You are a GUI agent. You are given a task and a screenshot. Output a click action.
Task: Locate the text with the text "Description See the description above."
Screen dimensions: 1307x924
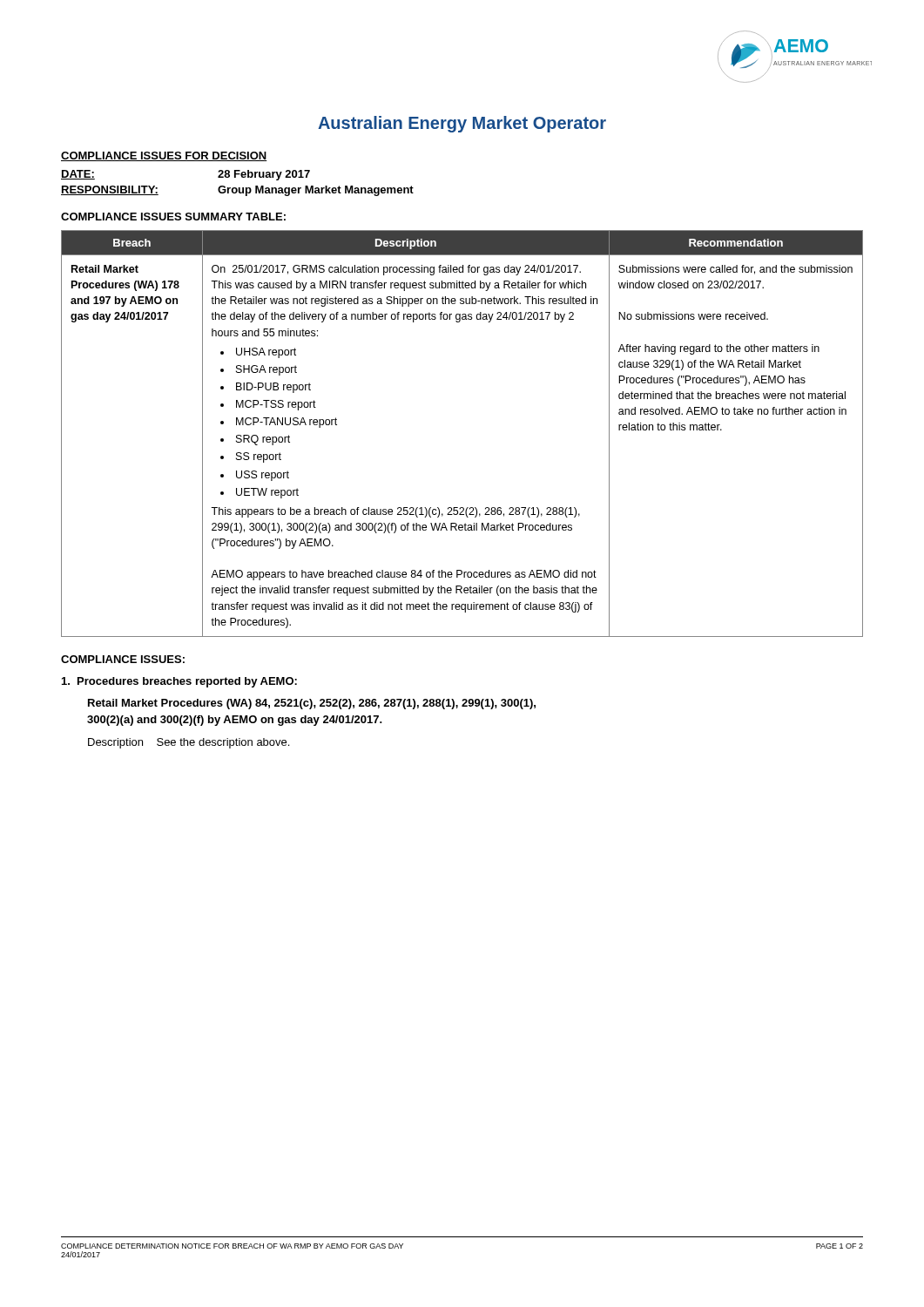pos(189,742)
